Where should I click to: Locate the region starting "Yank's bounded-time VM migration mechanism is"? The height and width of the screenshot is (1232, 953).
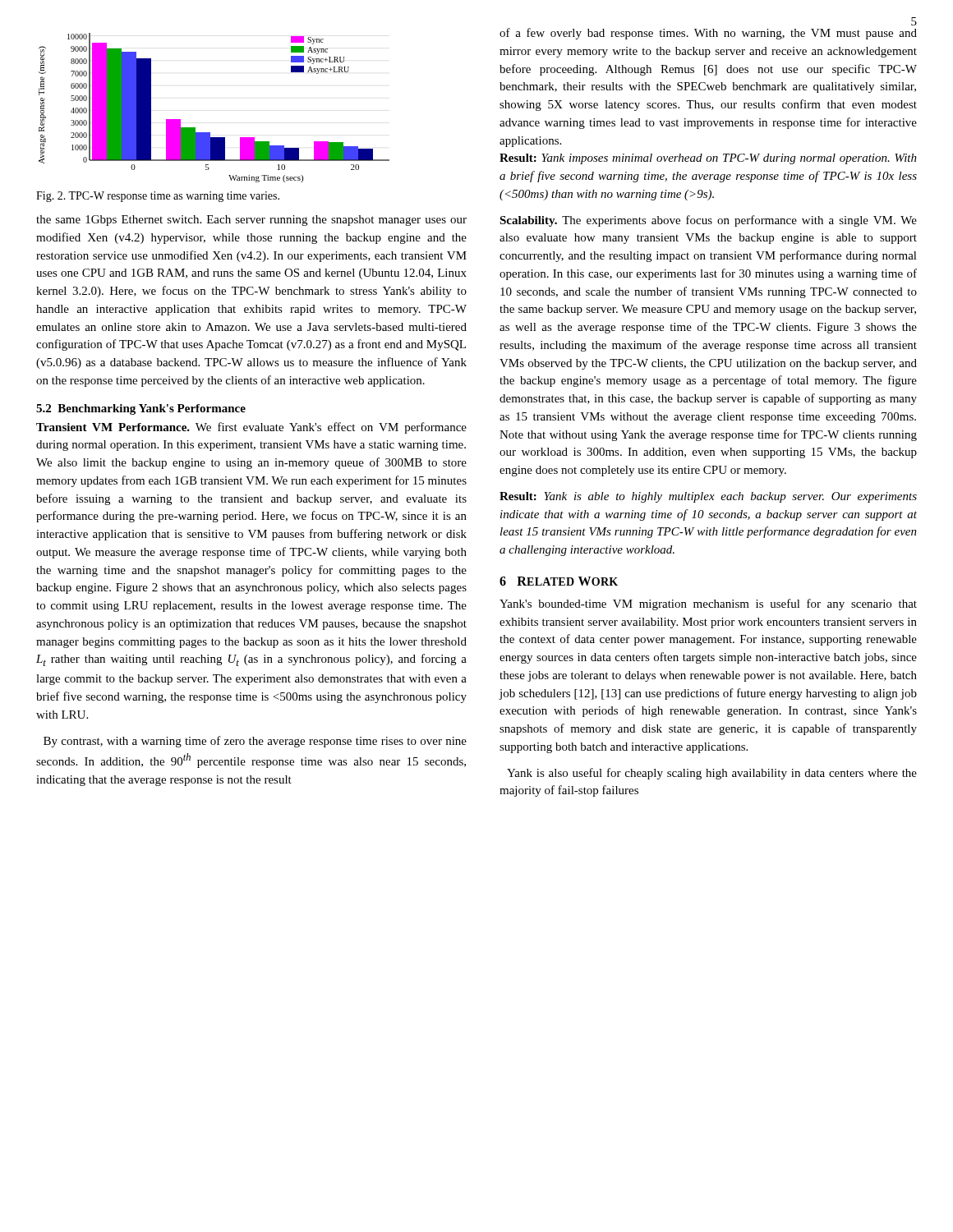coord(708,675)
